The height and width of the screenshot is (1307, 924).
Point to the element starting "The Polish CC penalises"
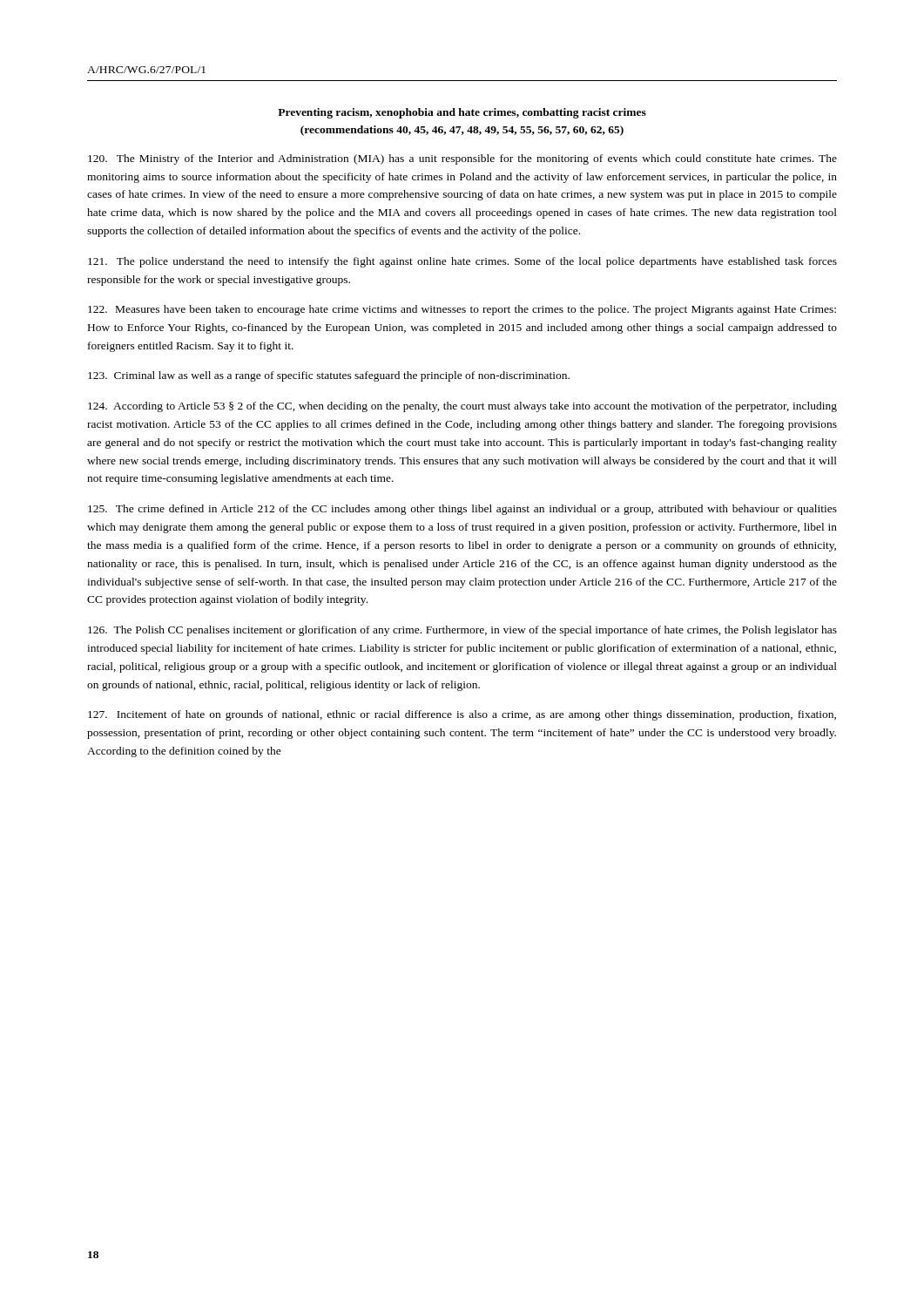462,658
